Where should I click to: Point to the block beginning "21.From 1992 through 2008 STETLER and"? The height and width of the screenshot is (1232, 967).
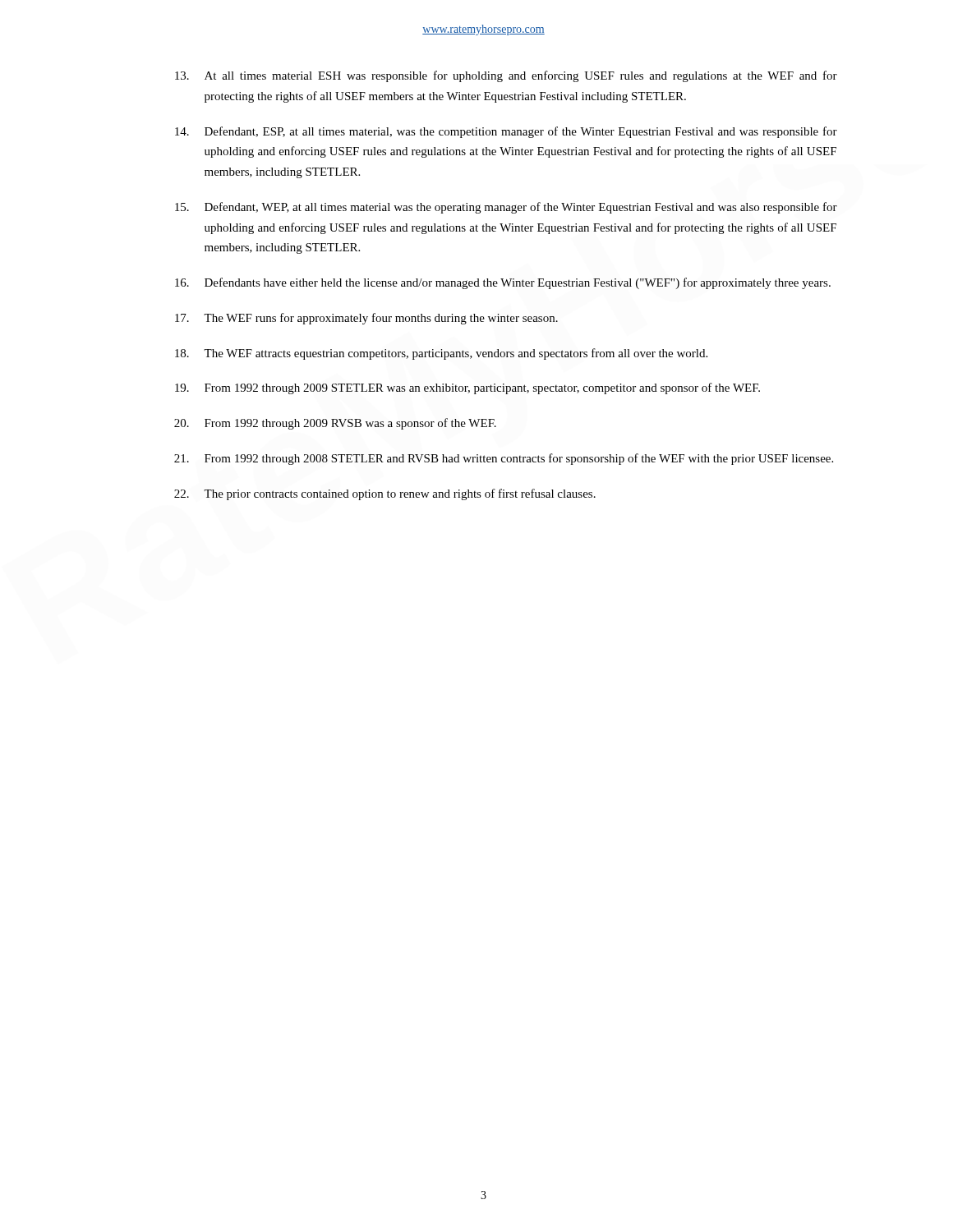[x=484, y=458]
